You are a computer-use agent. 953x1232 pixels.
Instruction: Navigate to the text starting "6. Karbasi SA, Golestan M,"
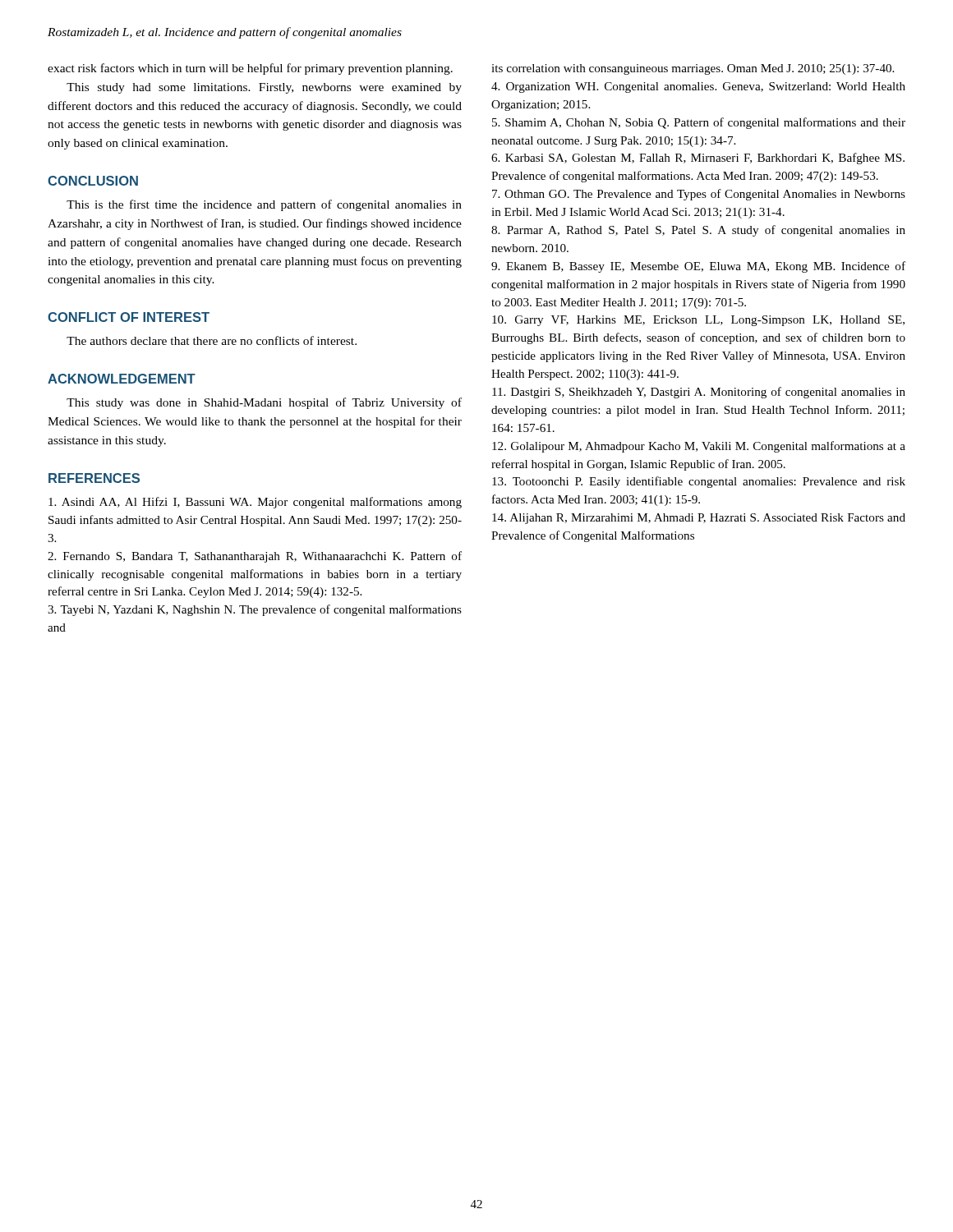[x=698, y=167]
